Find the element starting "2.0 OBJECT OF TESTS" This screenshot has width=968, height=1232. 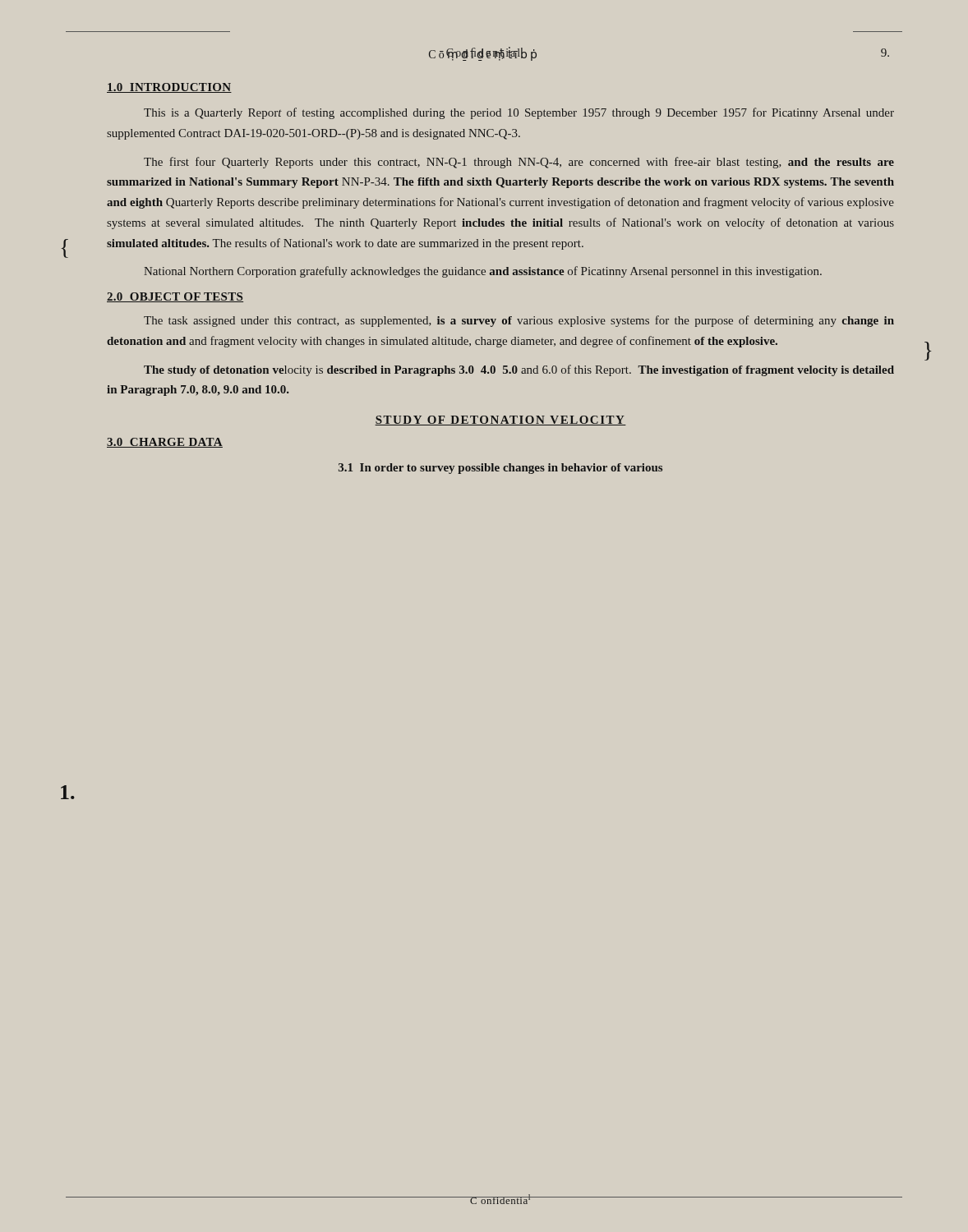tap(175, 296)
